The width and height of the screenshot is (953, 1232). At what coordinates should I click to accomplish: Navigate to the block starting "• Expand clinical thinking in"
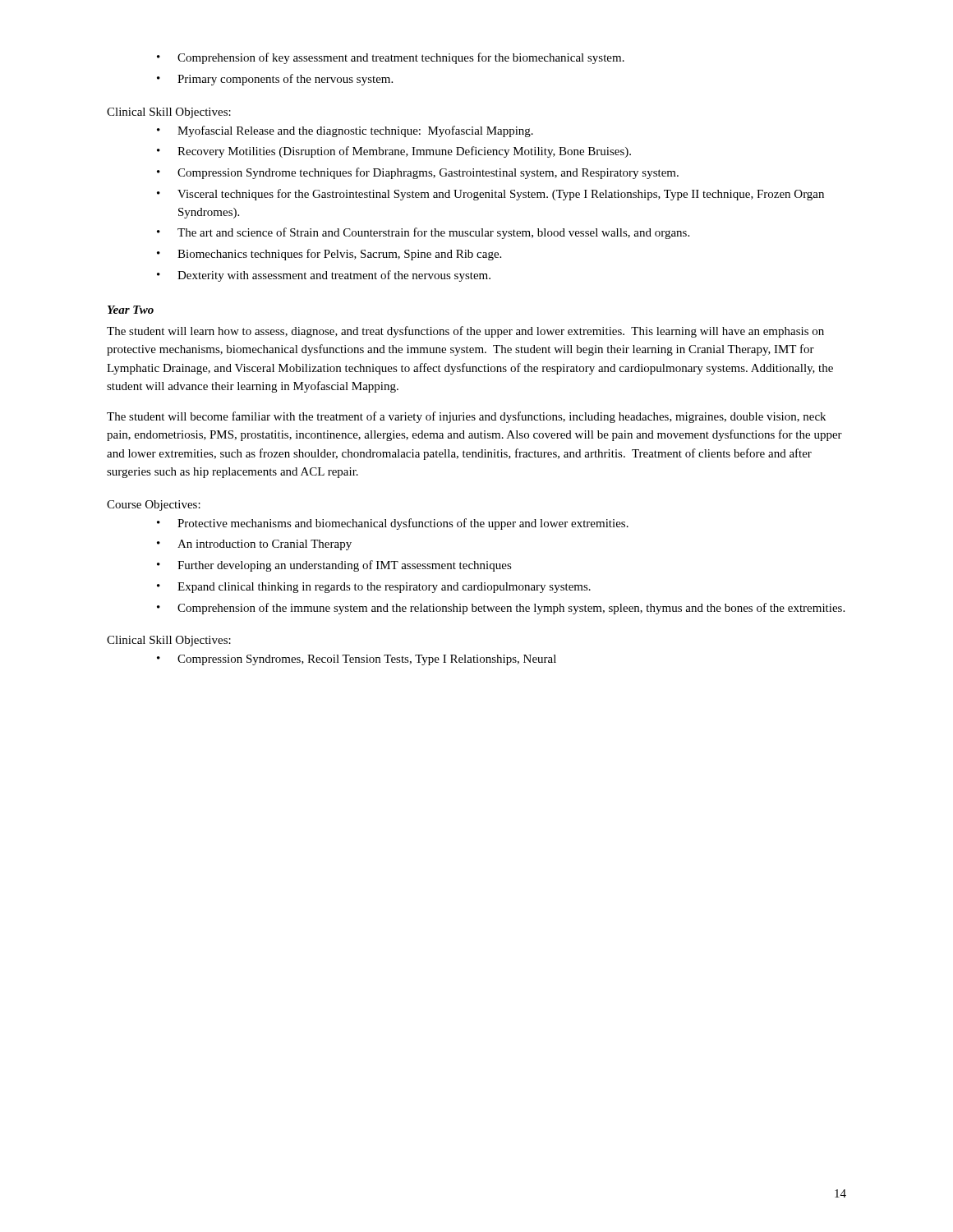tap(501, 587)
